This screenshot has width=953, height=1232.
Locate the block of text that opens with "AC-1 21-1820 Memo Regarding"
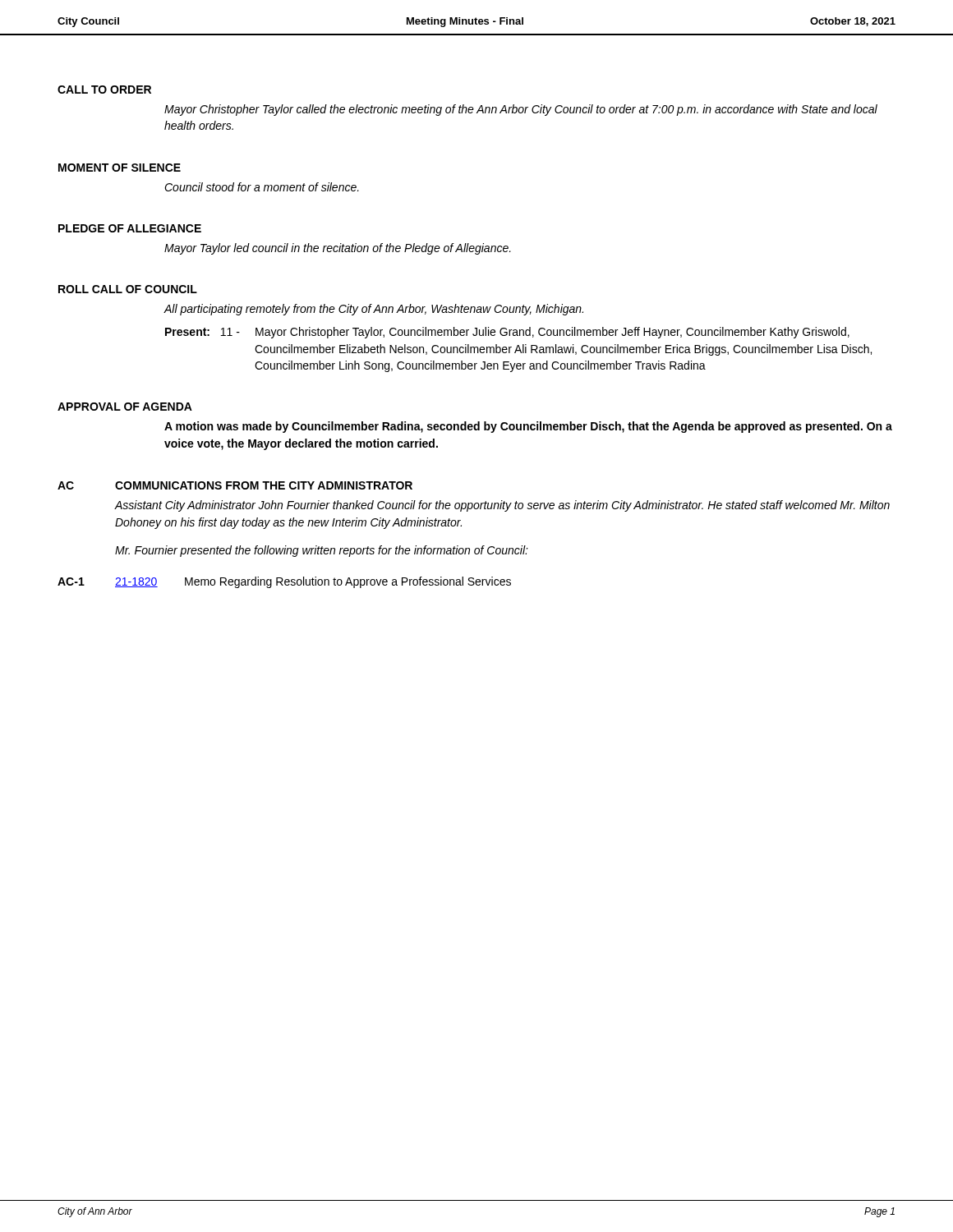click(284, 582)
